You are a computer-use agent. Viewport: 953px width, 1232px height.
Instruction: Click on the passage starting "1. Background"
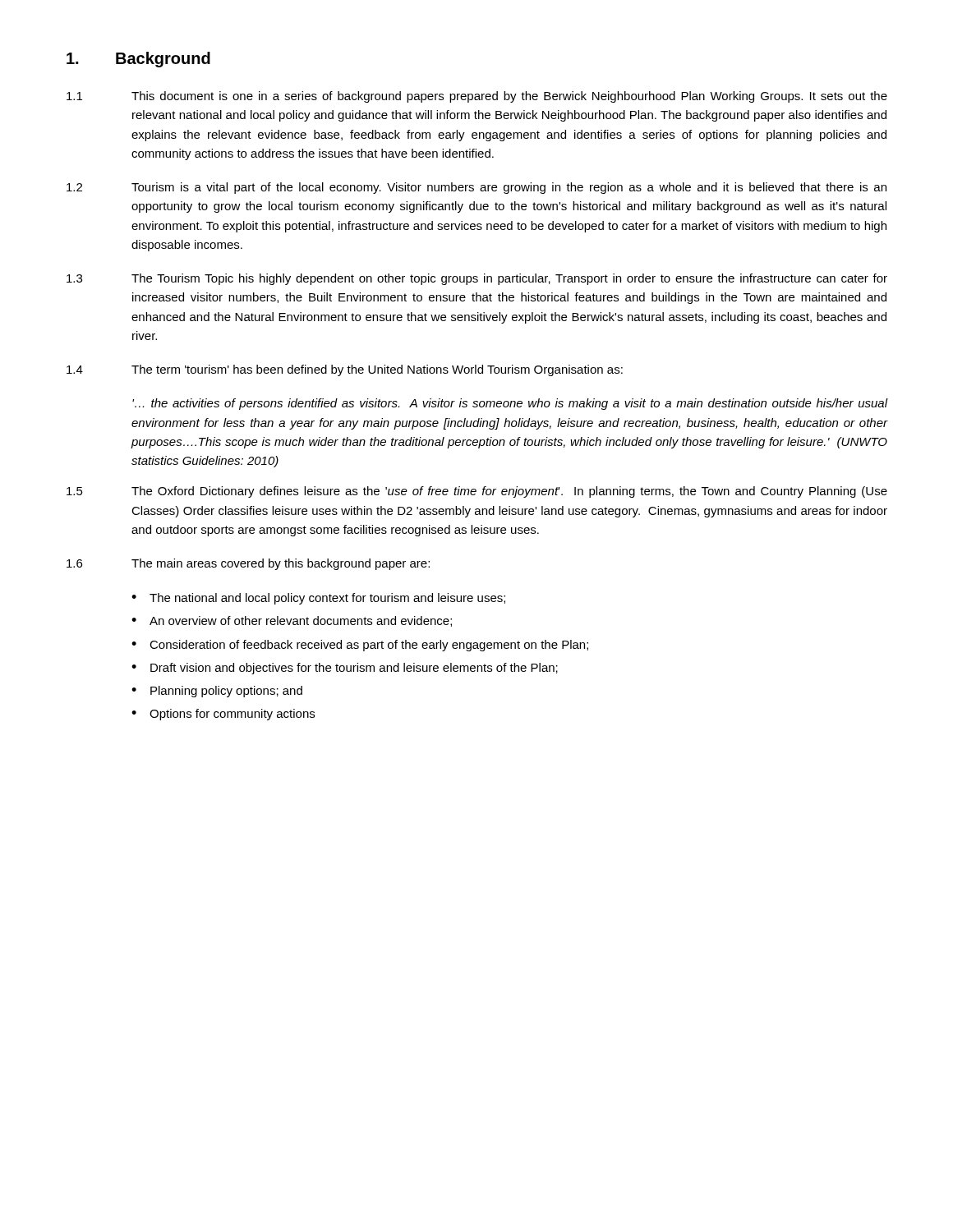[138, 59]
